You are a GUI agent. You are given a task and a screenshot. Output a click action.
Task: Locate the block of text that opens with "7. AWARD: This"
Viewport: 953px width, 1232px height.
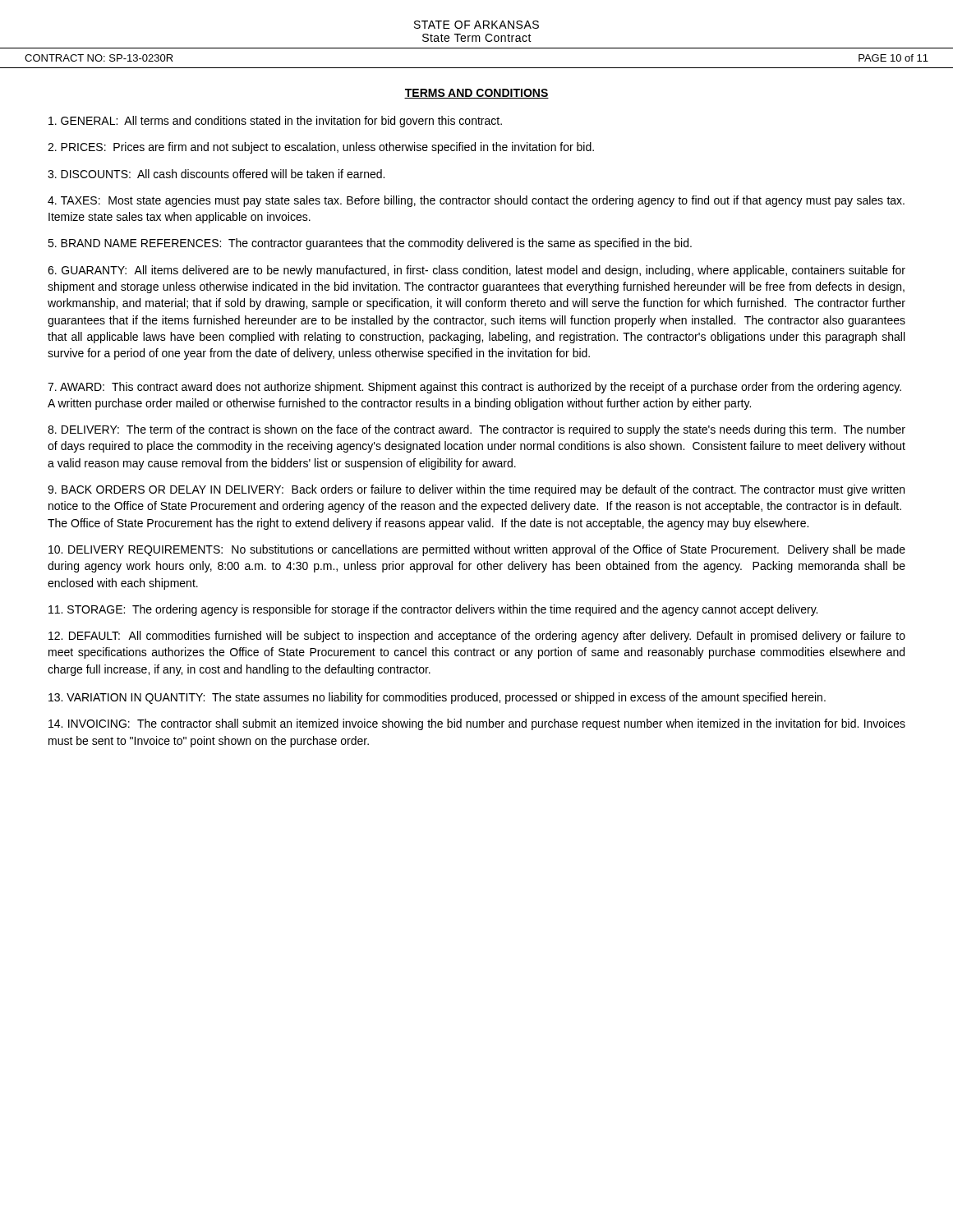tap(476, 395)
